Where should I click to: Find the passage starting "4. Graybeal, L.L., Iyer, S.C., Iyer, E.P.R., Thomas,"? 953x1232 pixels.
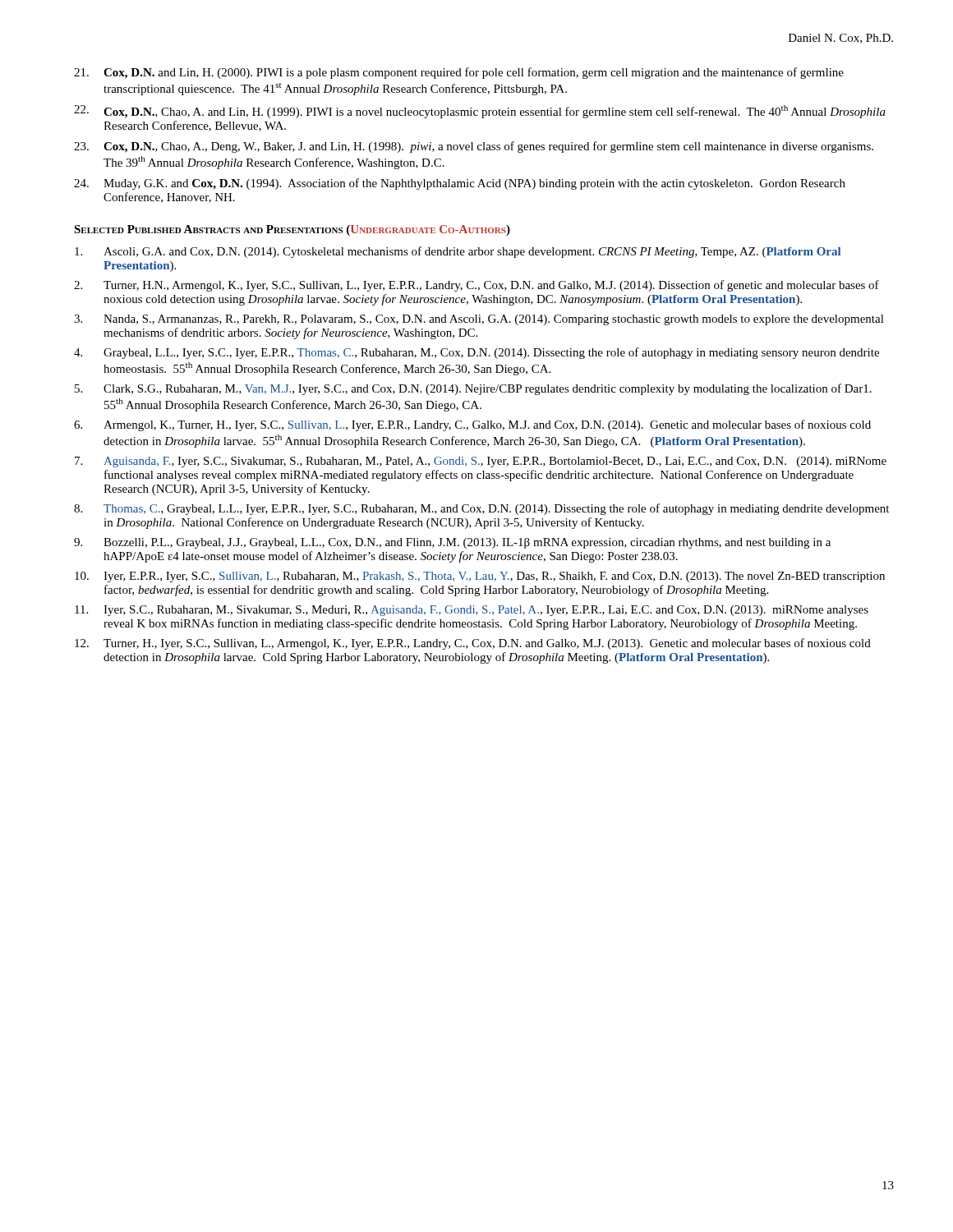[x=484, y=361]
